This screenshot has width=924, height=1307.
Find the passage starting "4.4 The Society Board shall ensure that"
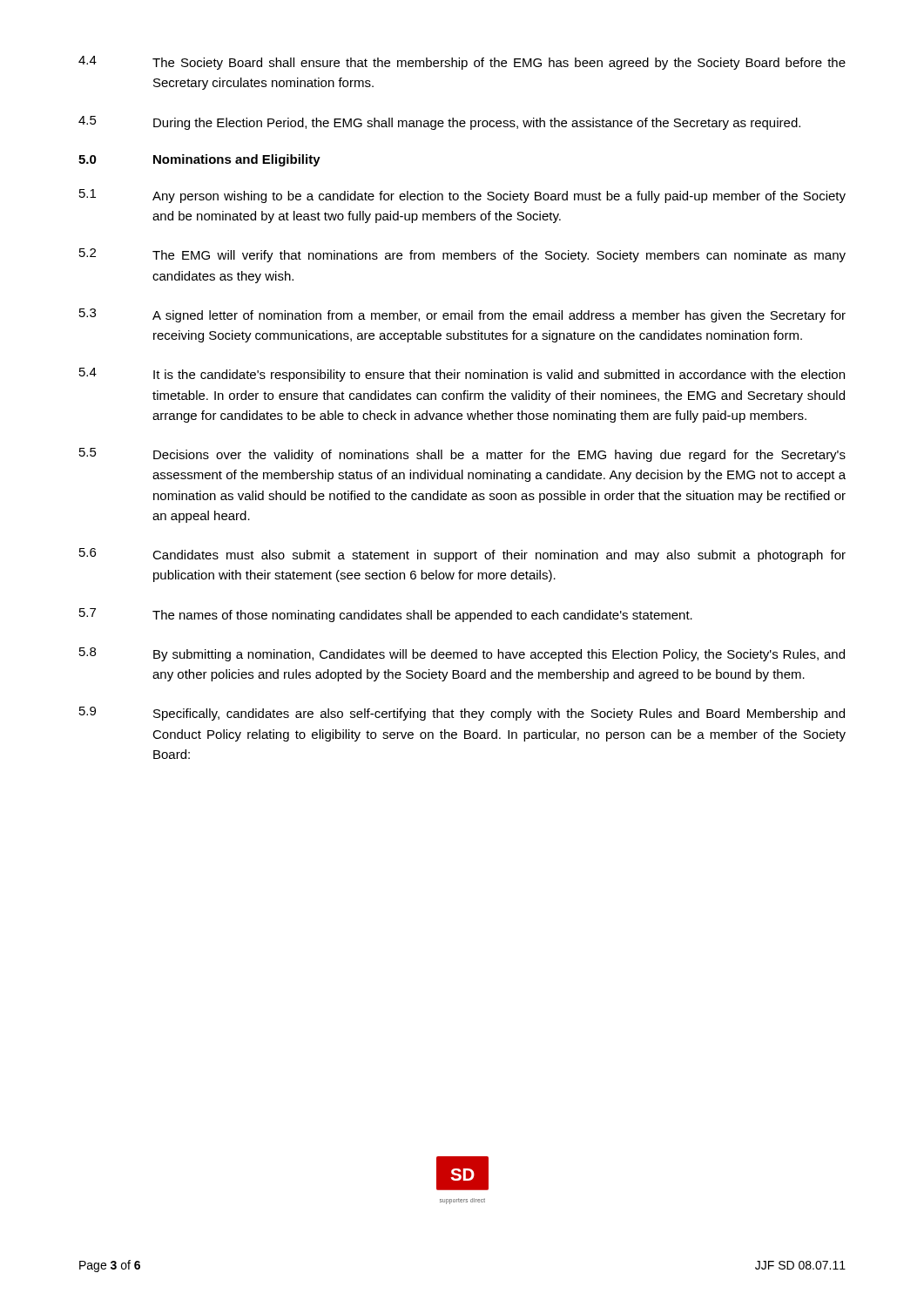click(462, 73)
